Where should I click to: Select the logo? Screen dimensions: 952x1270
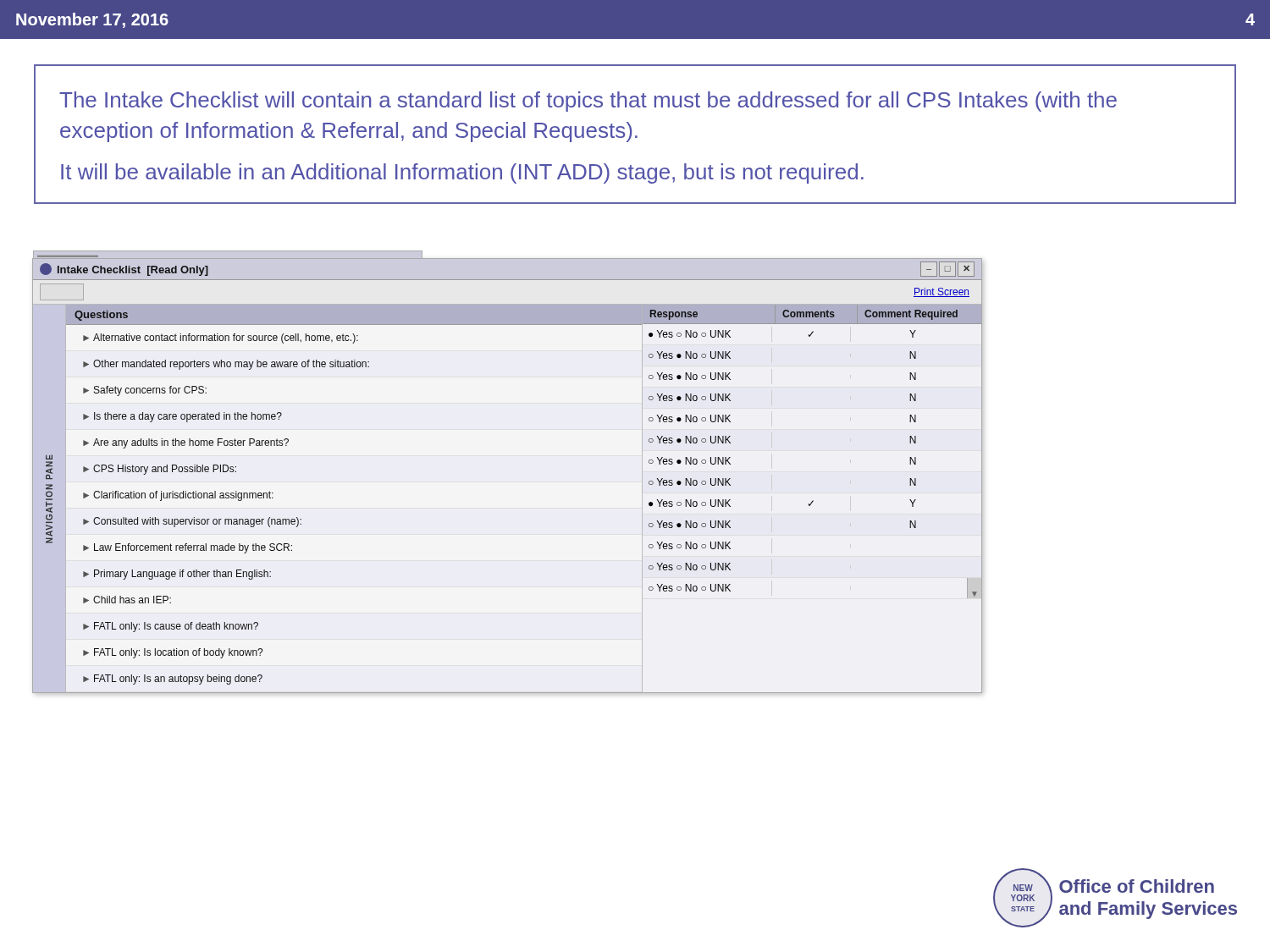click(x=1115, y=898)
